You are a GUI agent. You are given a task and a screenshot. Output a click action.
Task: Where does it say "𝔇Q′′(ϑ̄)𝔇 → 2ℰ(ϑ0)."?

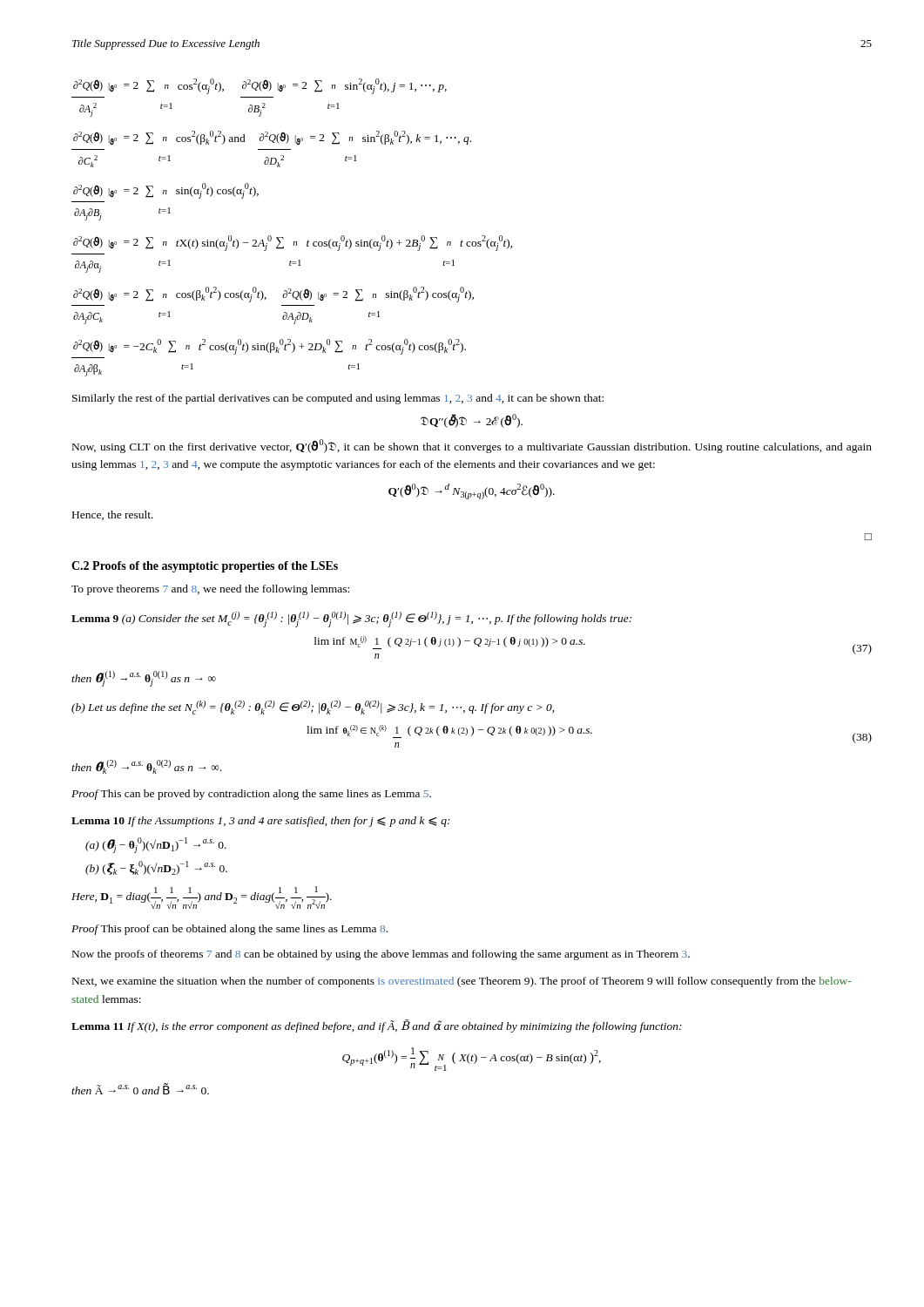click(472, 420)
